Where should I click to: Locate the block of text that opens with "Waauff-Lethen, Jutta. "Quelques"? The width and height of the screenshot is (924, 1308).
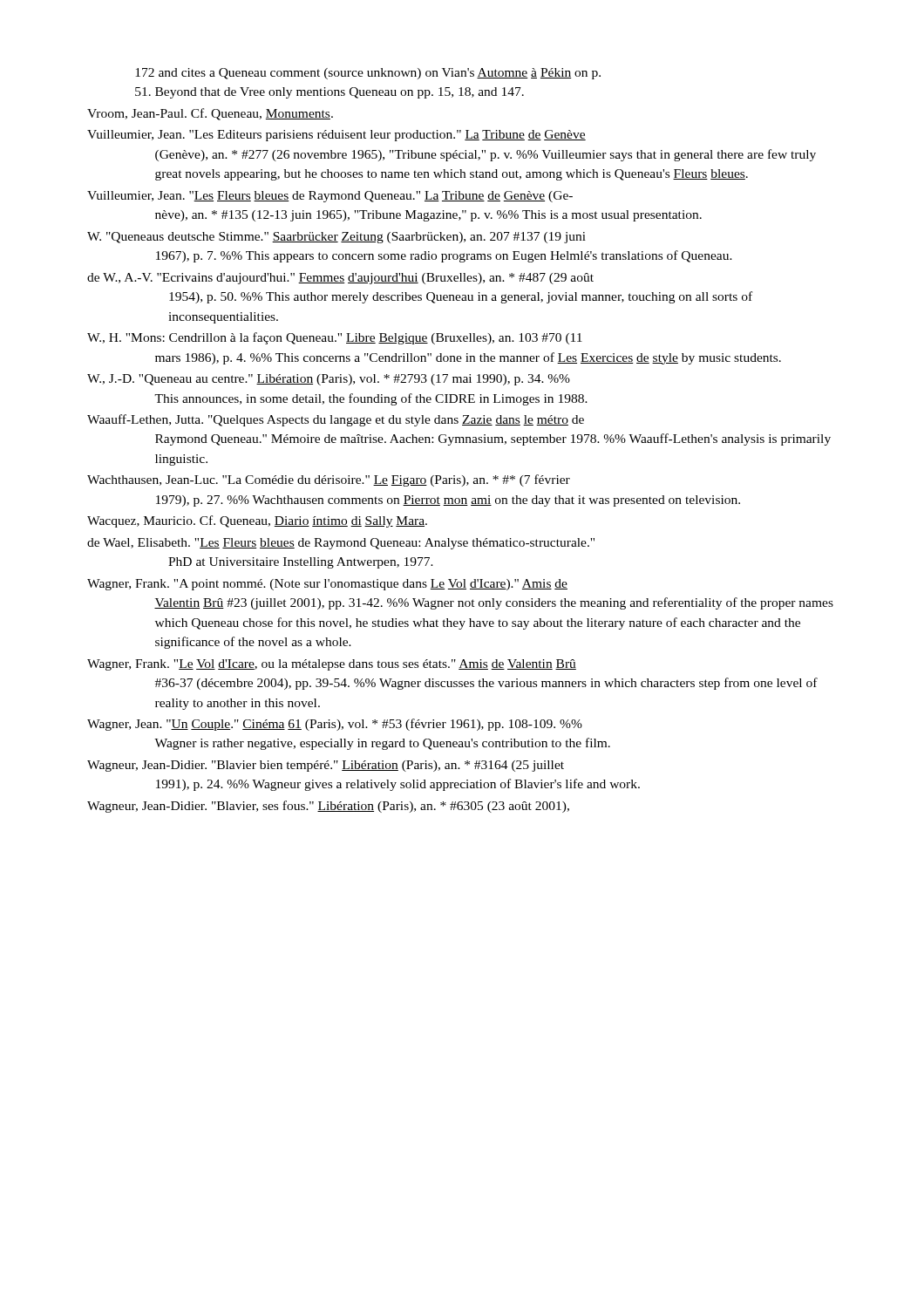(462, 440)
